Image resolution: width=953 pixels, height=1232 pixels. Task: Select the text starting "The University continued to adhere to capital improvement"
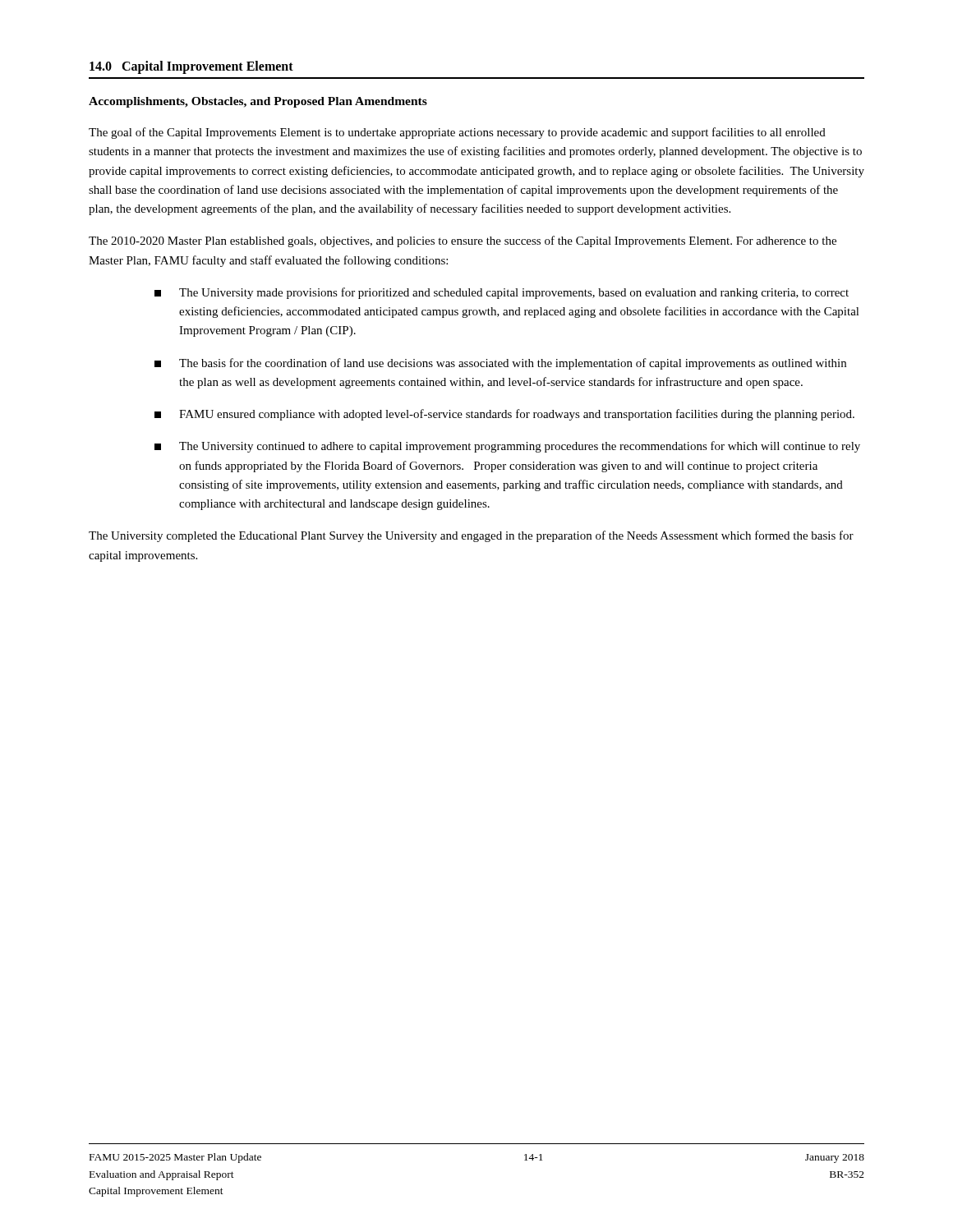click(x=509, y=475)
